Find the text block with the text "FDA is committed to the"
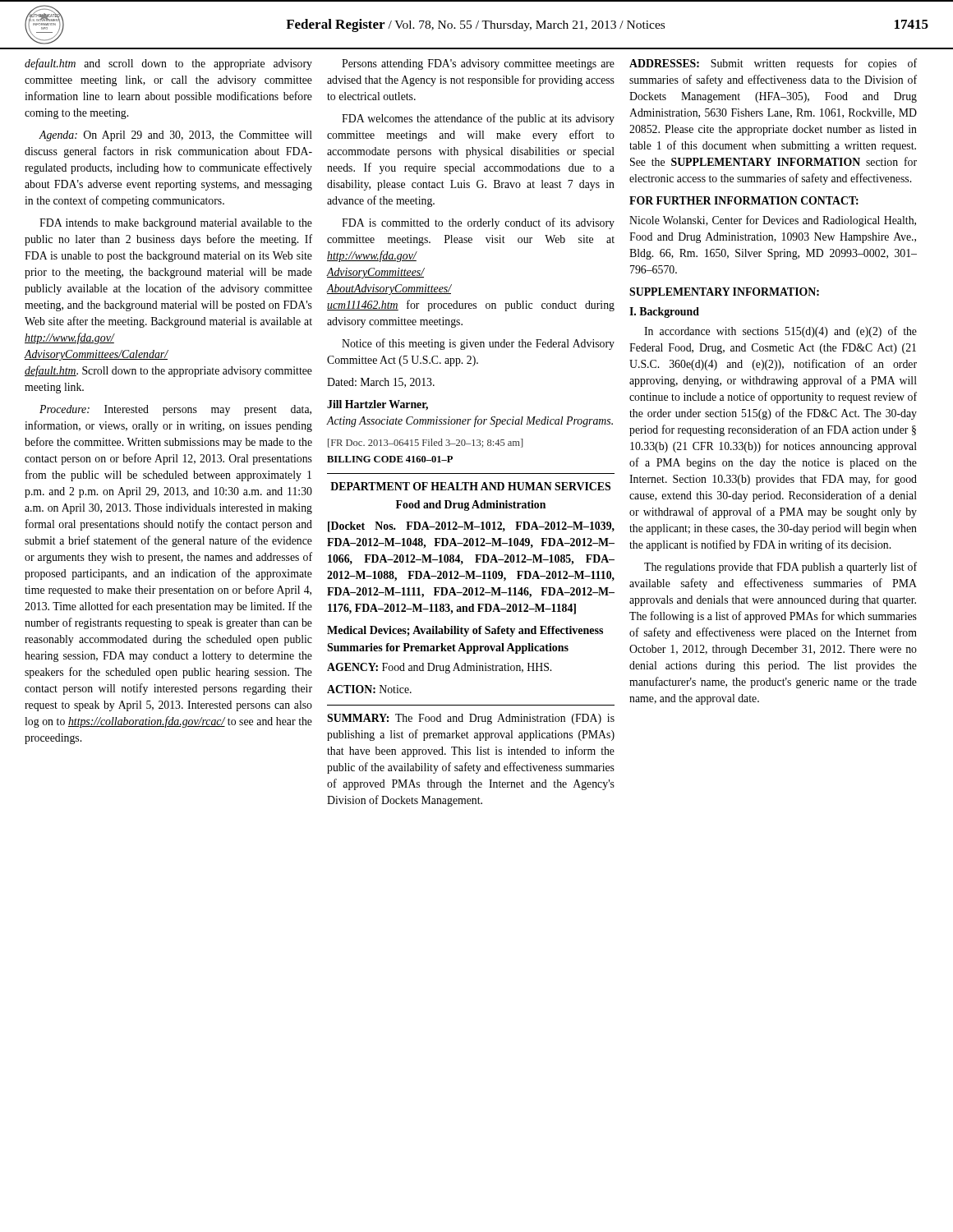The height and width of the screenshot is (1232, 953). click(x=478, y=223)
